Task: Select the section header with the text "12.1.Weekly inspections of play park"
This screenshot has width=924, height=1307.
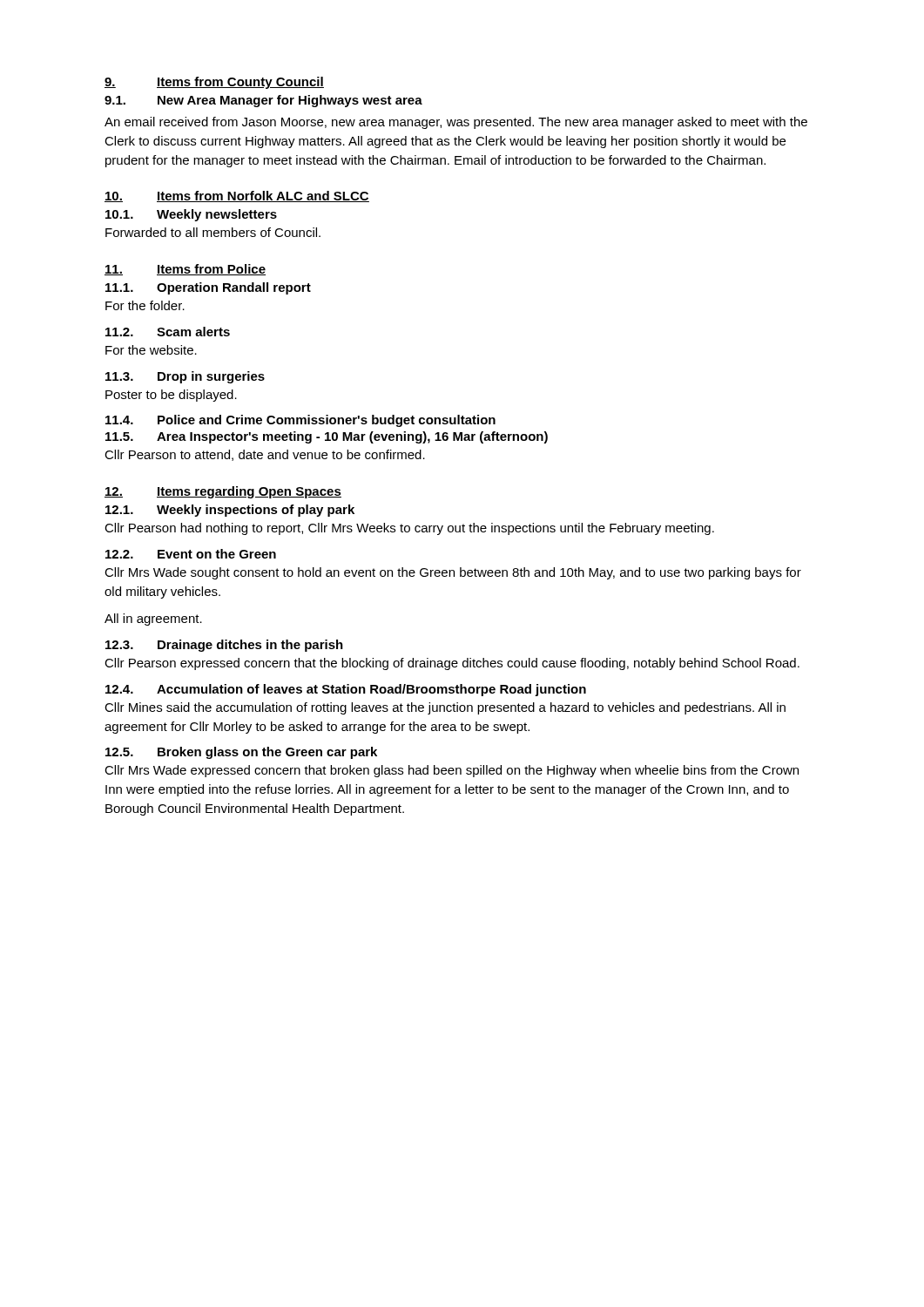Action: tap(230, 509)
